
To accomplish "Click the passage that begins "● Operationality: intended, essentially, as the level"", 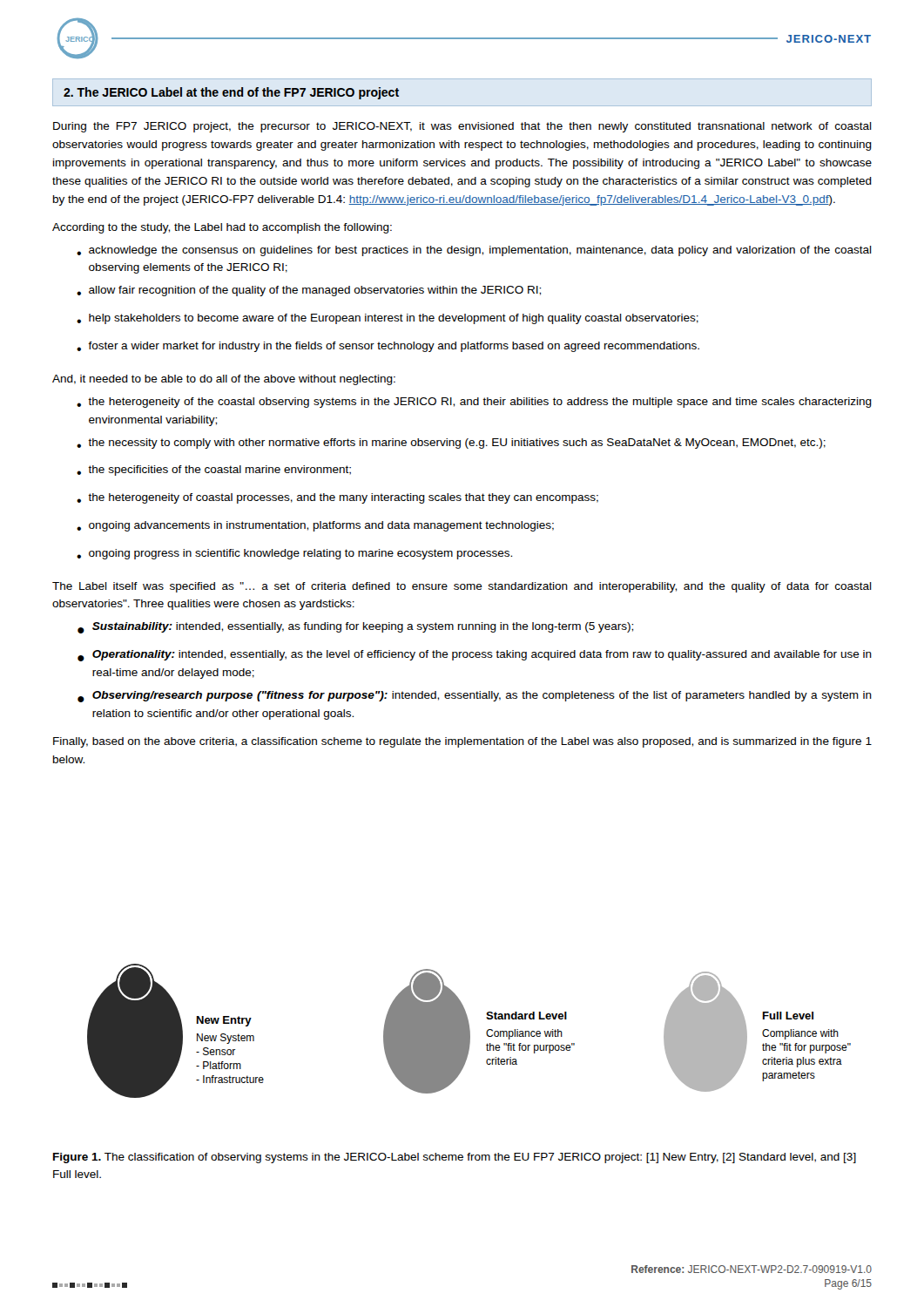I will click(474, 664).
